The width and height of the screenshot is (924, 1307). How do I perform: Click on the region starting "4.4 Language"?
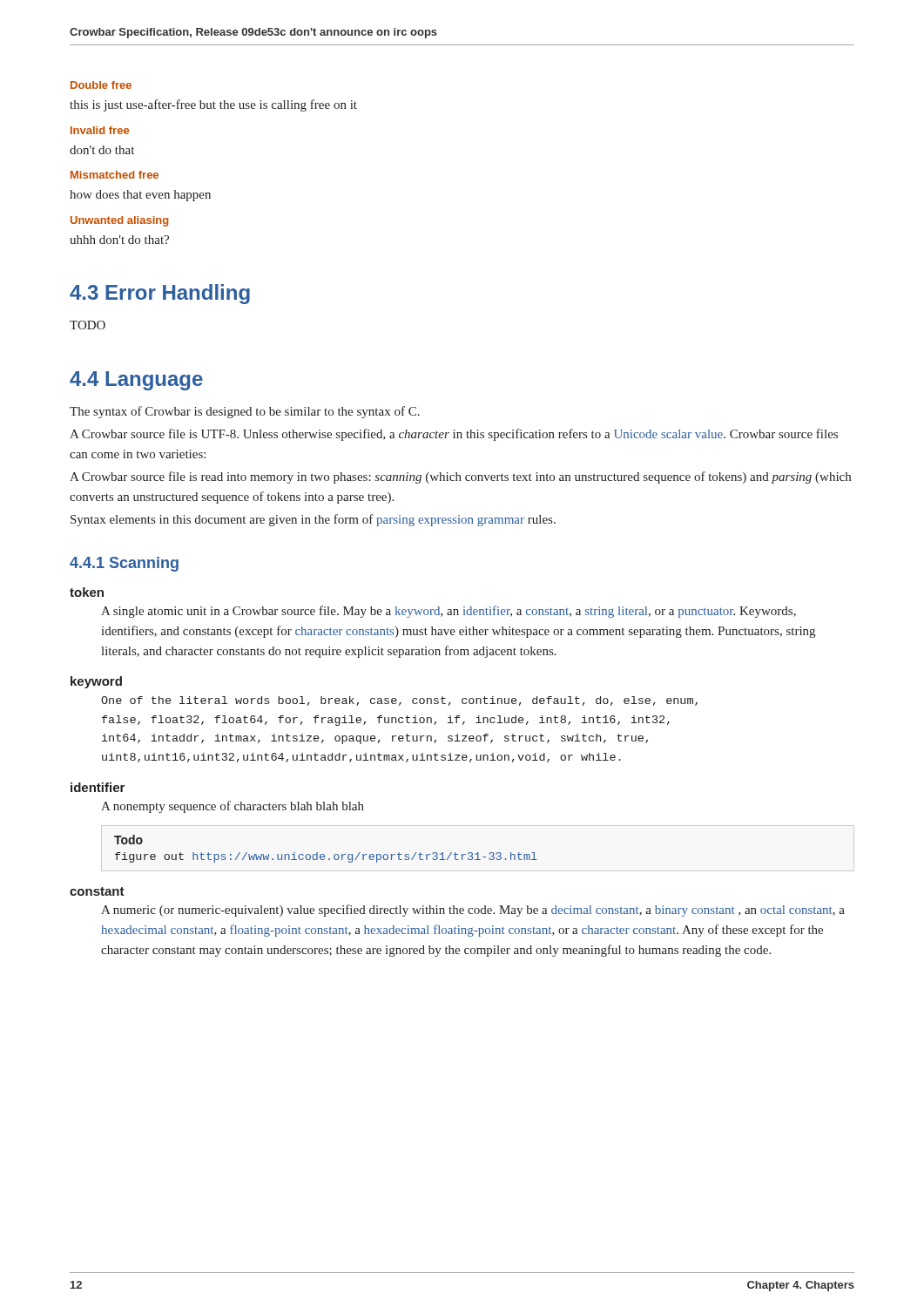pos(136,378)
